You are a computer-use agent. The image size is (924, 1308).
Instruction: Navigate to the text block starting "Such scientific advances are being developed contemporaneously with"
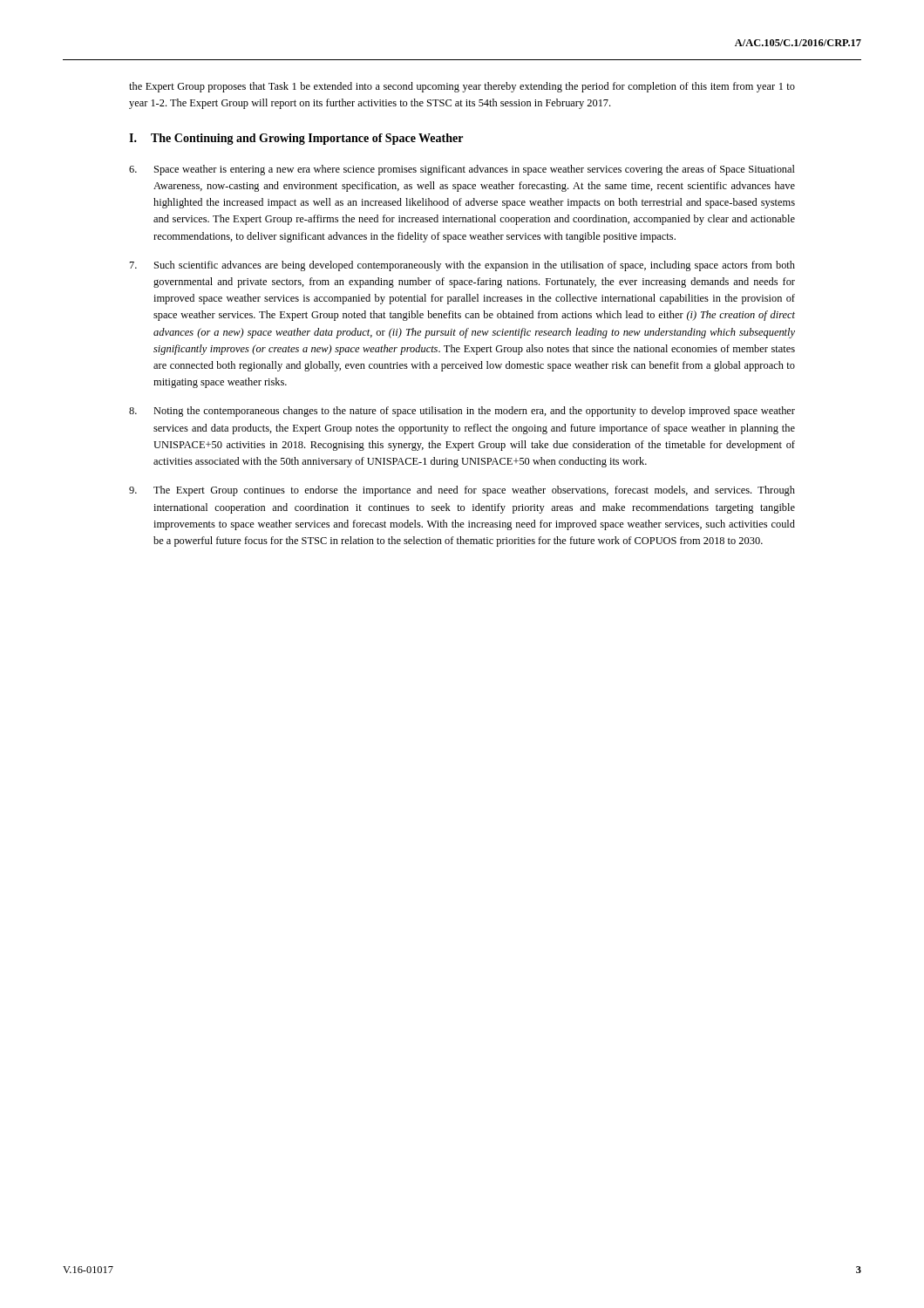click(x=462, y=324)
